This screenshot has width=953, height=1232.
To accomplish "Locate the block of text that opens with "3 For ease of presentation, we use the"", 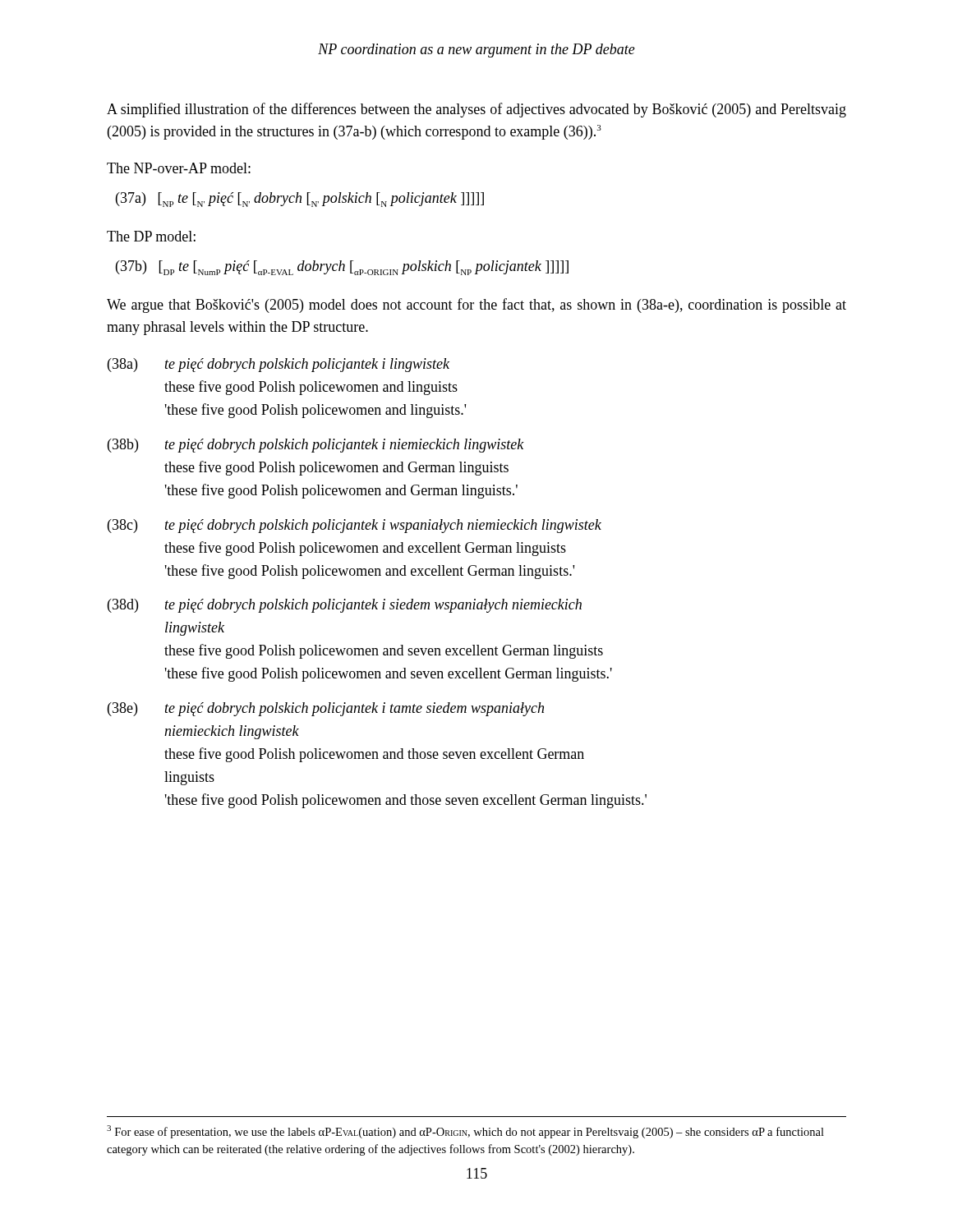I will coord(465,1139).
